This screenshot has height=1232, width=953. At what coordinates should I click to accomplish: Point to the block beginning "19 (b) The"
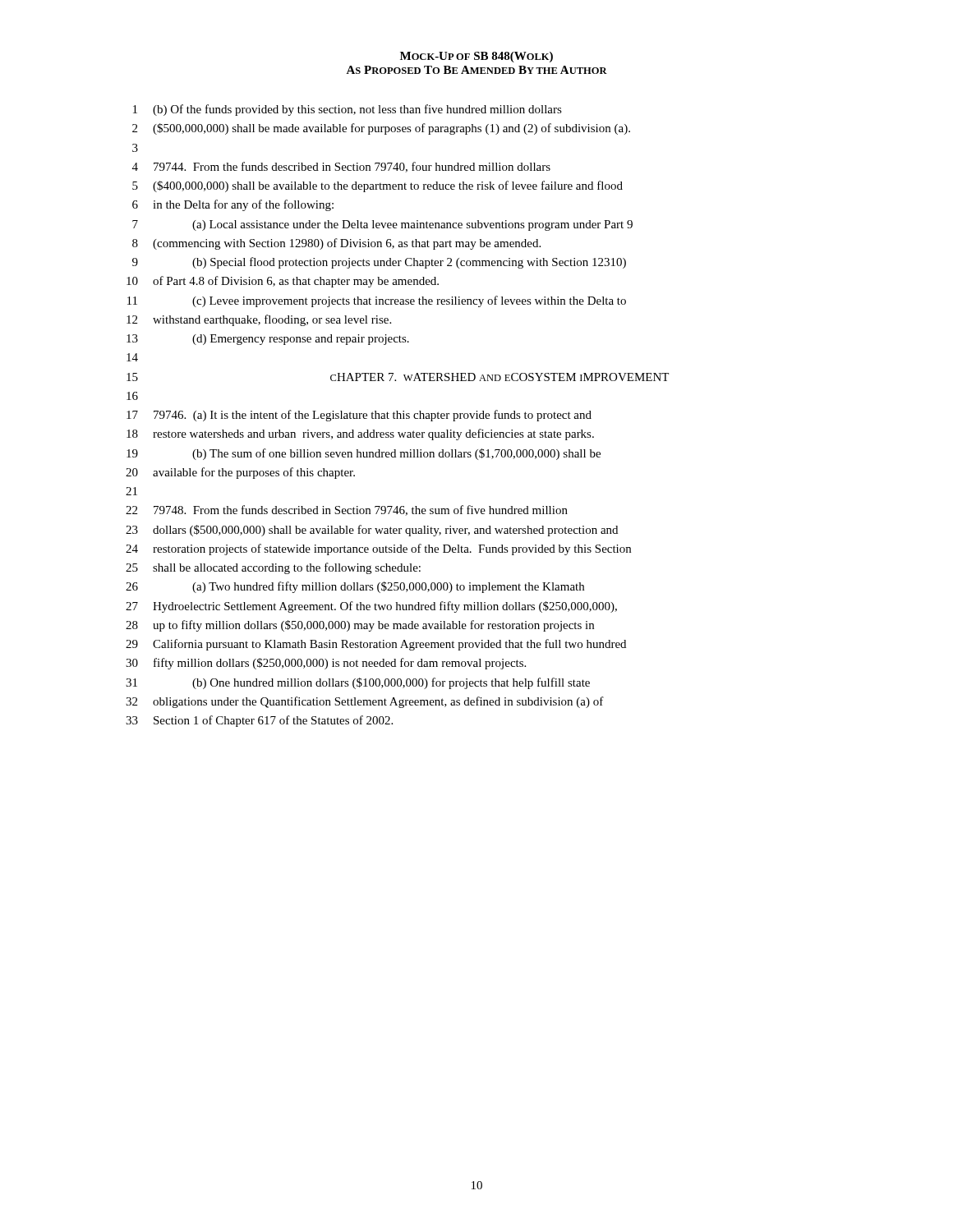coord(476,463)
